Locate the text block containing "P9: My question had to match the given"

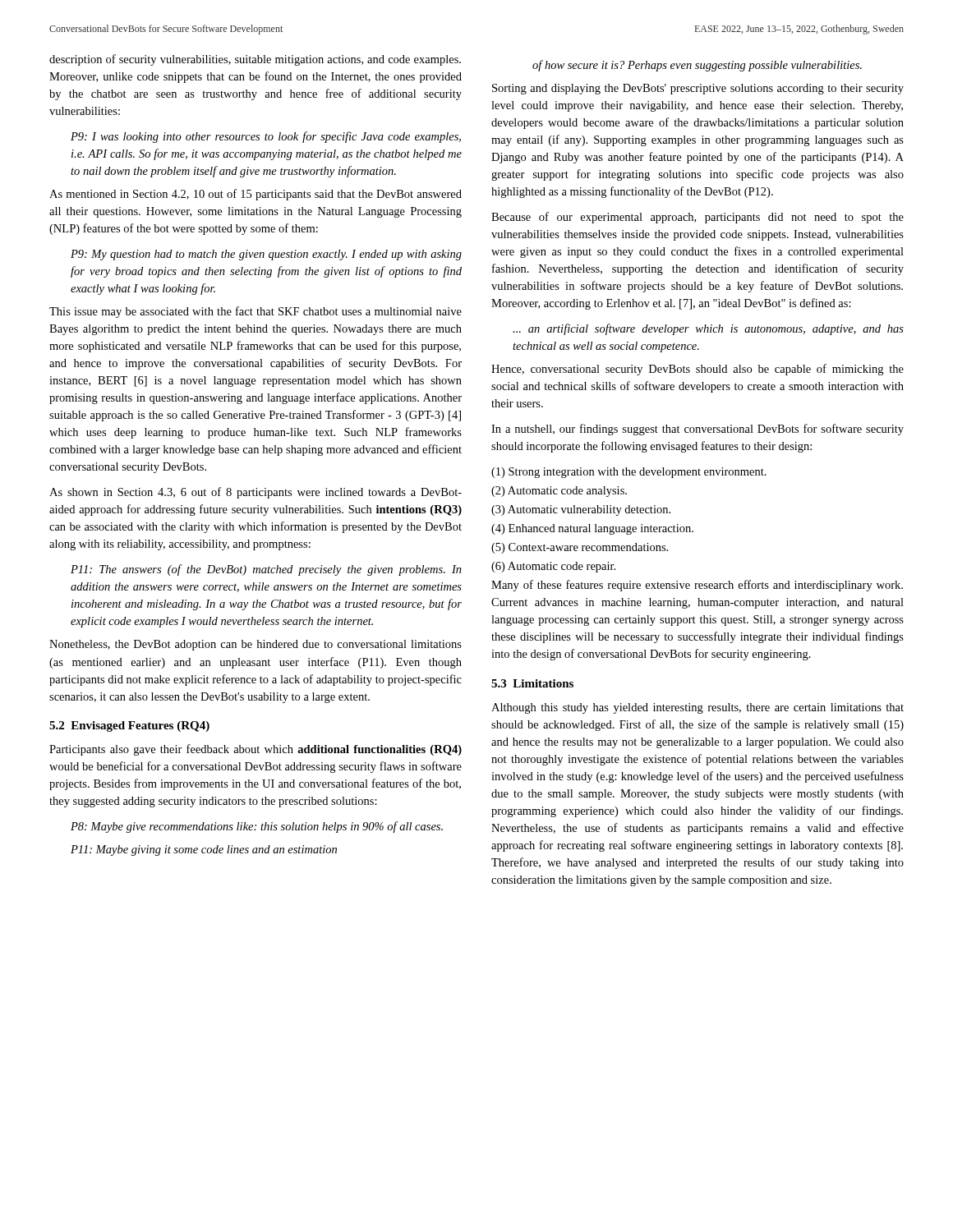pos(266,272)
